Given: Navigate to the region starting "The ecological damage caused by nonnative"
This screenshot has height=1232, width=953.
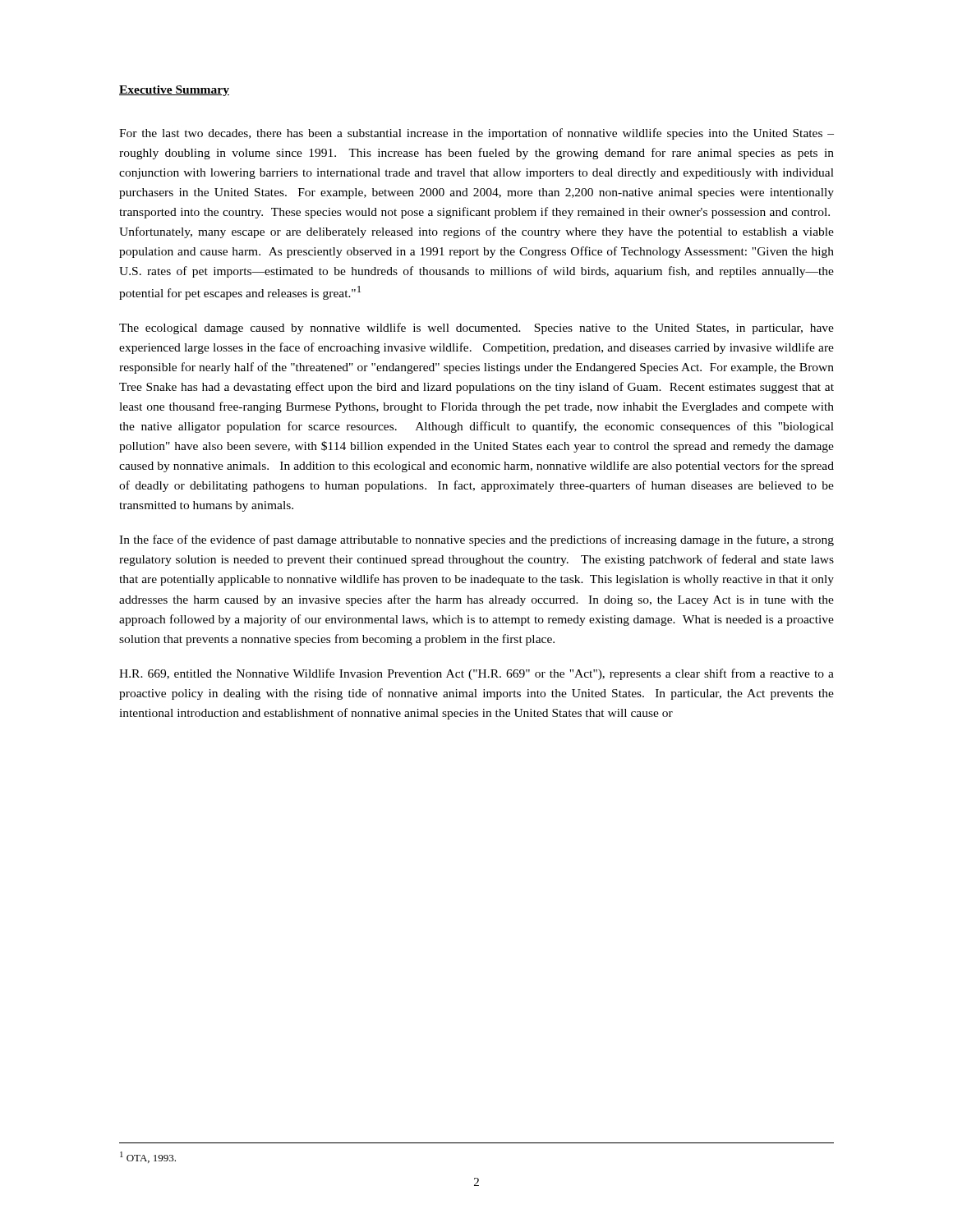Looking at the screenshot, I should (x=476, y=416).
